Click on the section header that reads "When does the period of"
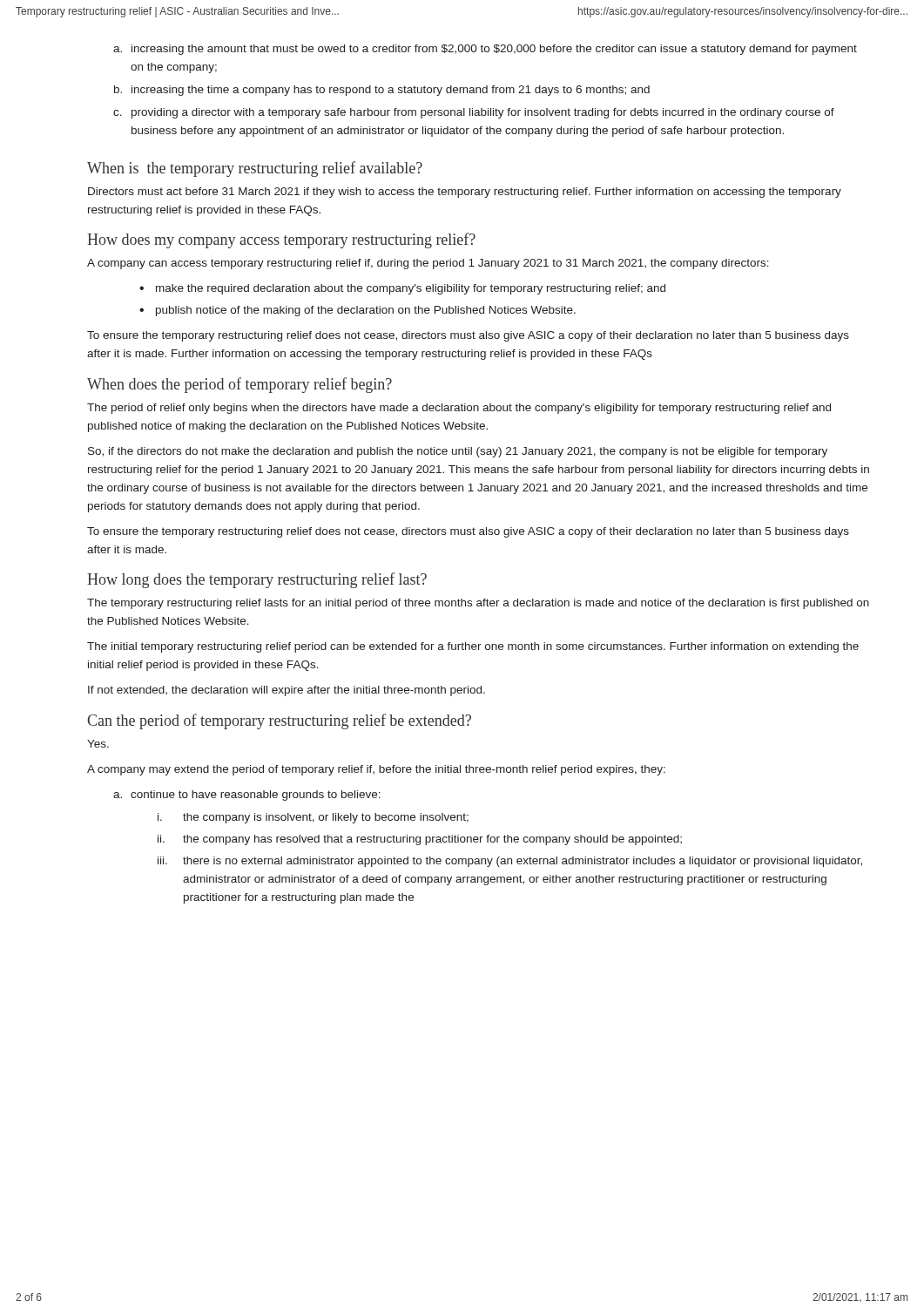The image size is (924, 1307). [240, 384]
